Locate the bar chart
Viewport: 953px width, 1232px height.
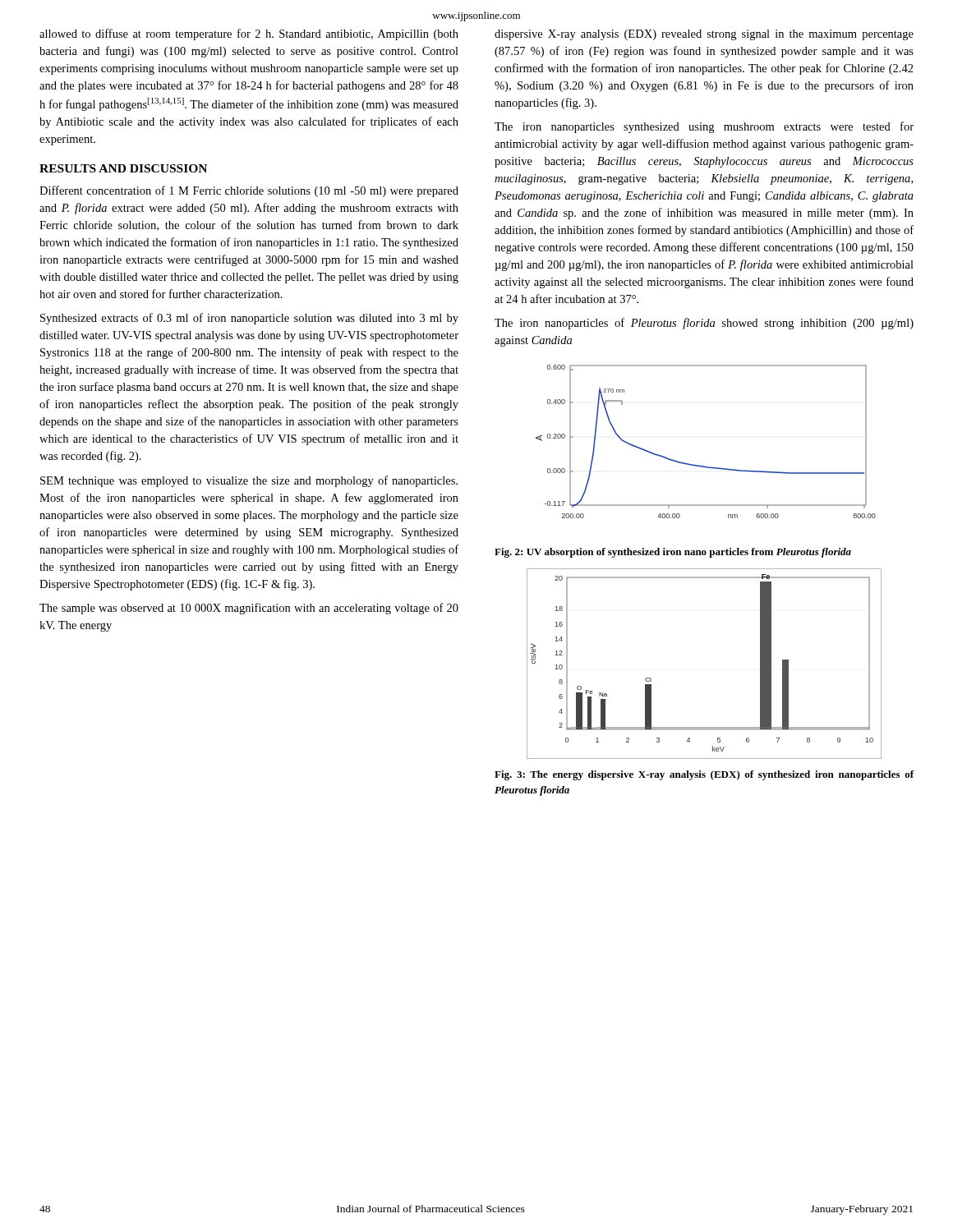(704, 666)
